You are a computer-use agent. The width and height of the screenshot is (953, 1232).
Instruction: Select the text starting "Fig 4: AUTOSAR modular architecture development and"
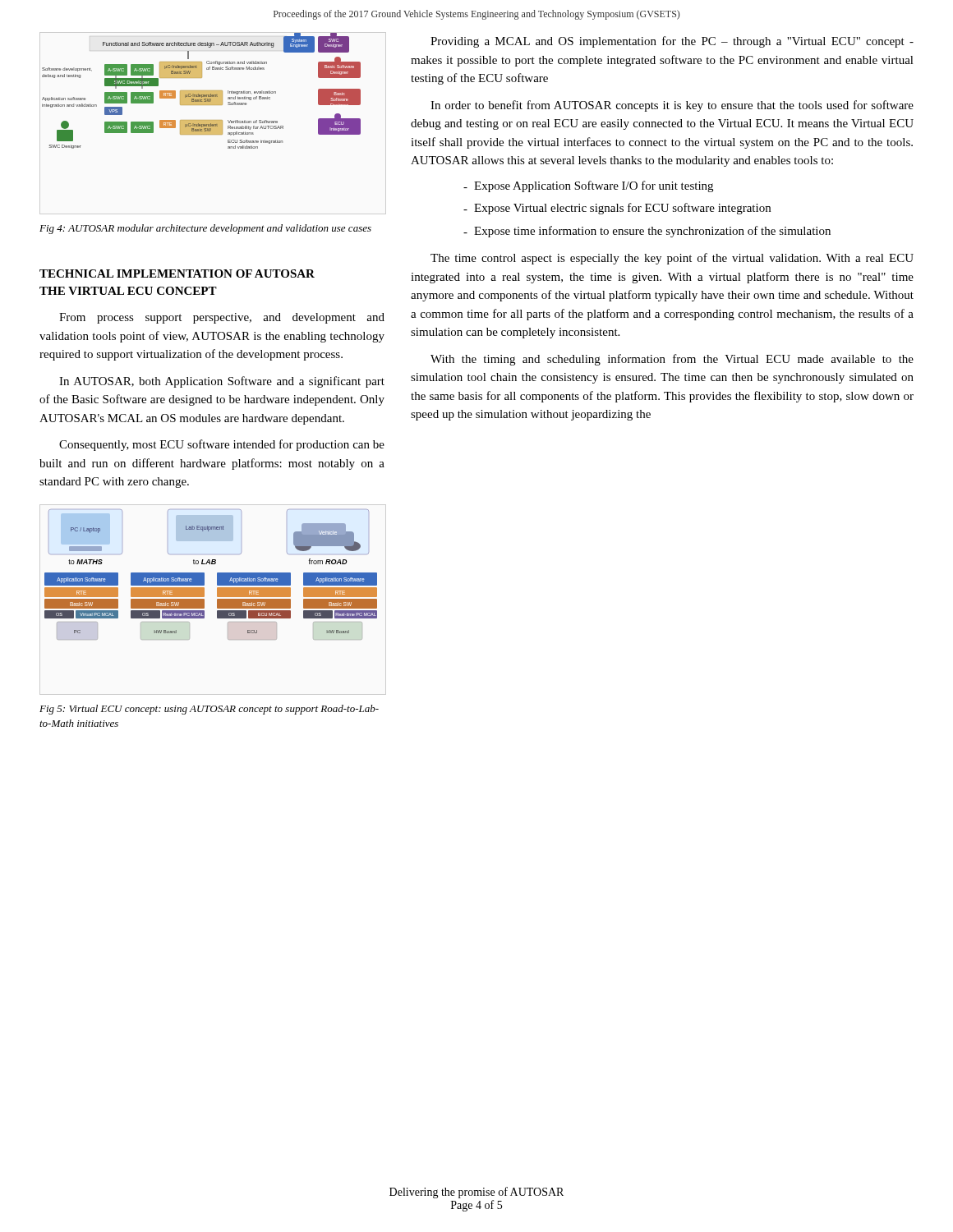(205, 228)
